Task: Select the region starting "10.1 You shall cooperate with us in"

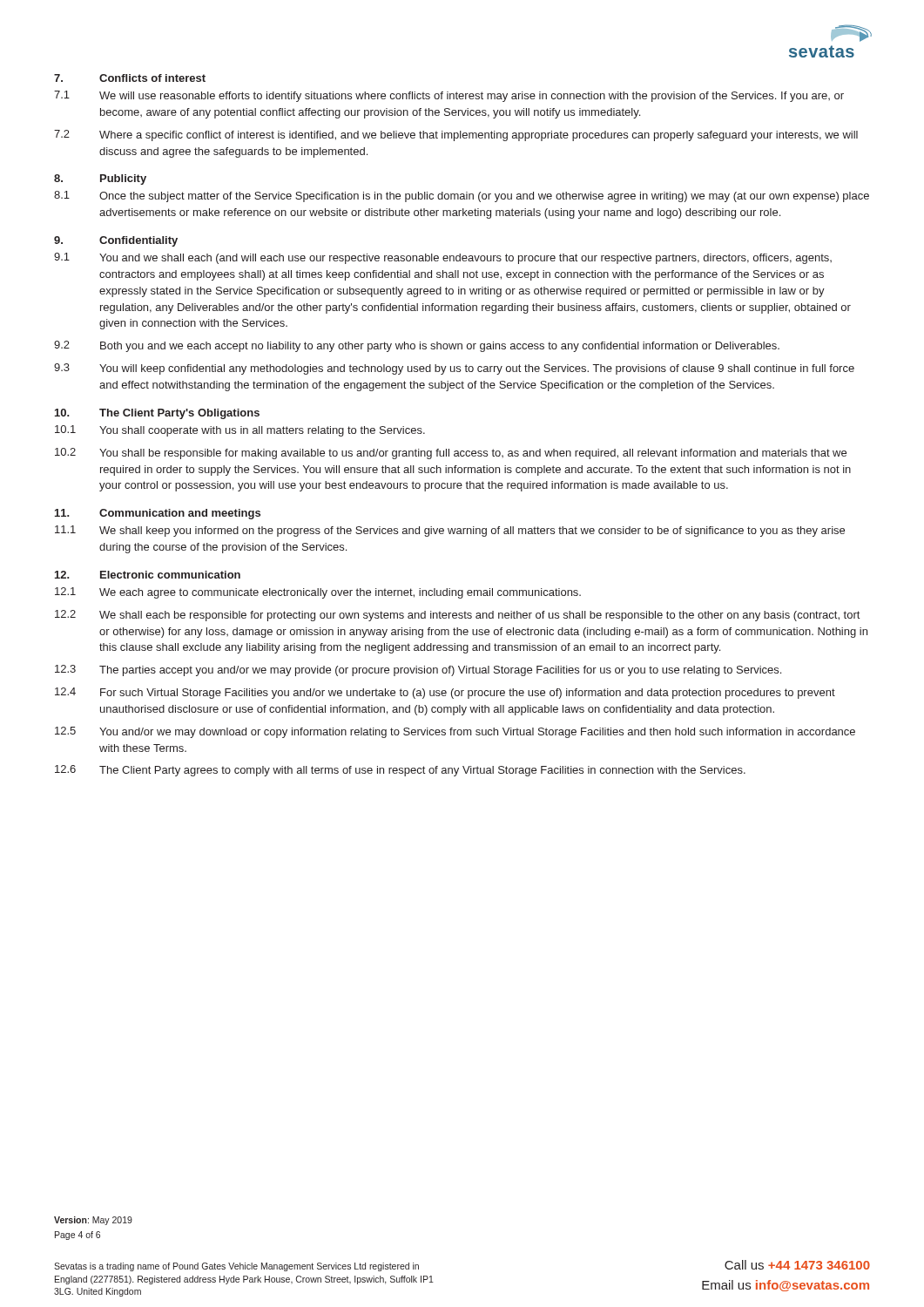Action: pyautogui.click(x=240, y=431)
